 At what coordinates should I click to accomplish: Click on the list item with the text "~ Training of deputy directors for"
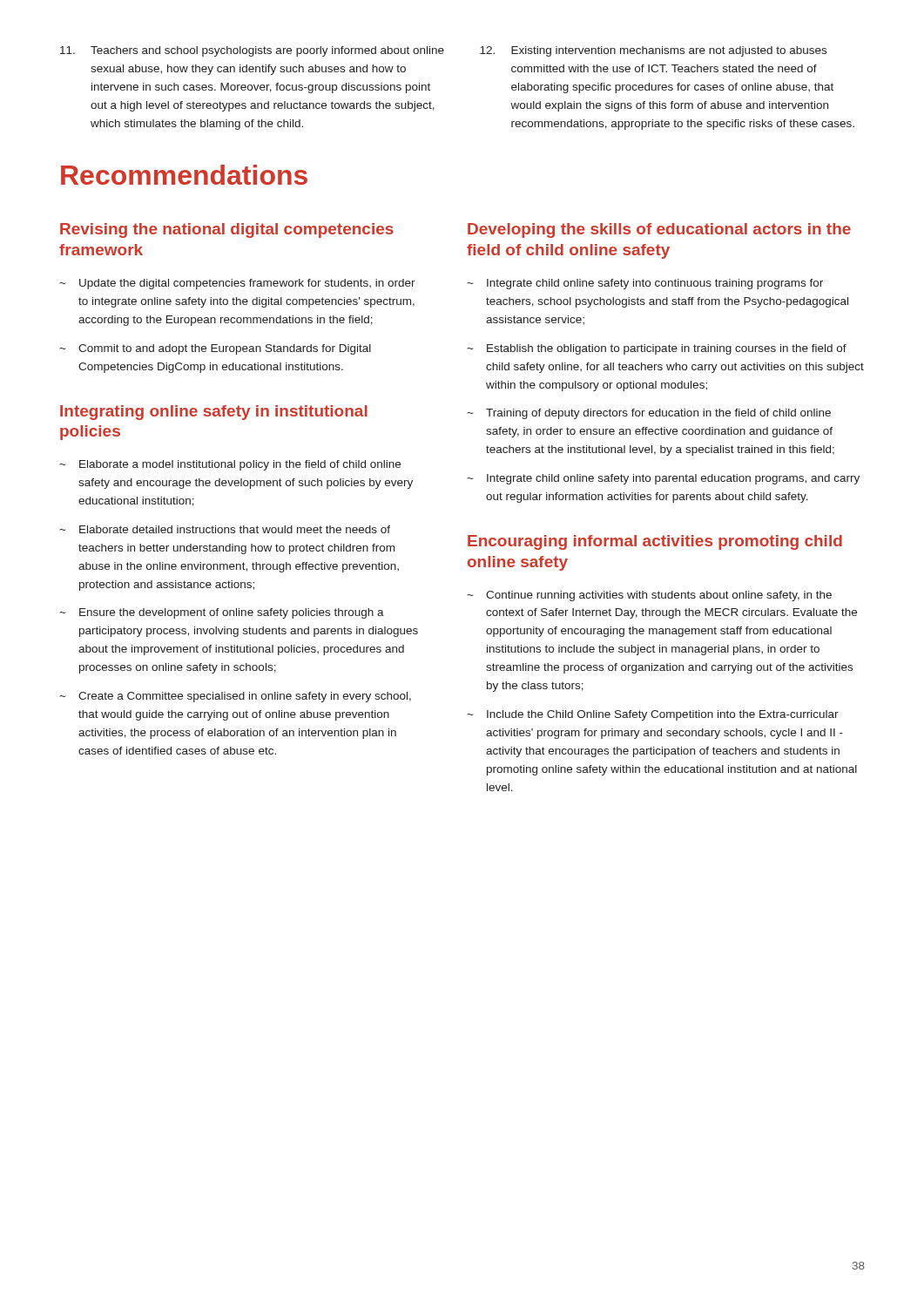(666, 432)
